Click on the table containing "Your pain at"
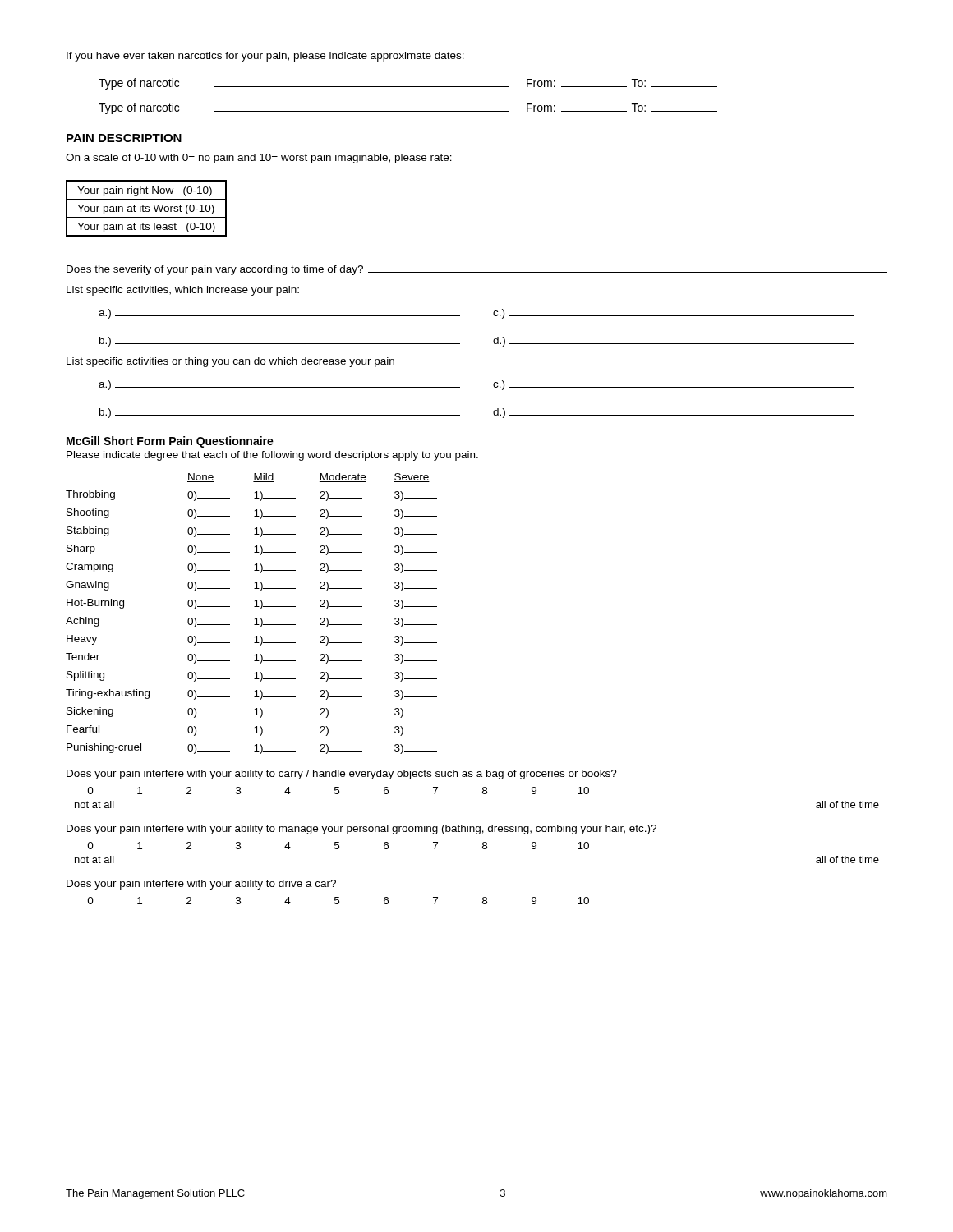The width and height of the screenshot is (953, 1232). click(x=146, y=208)
